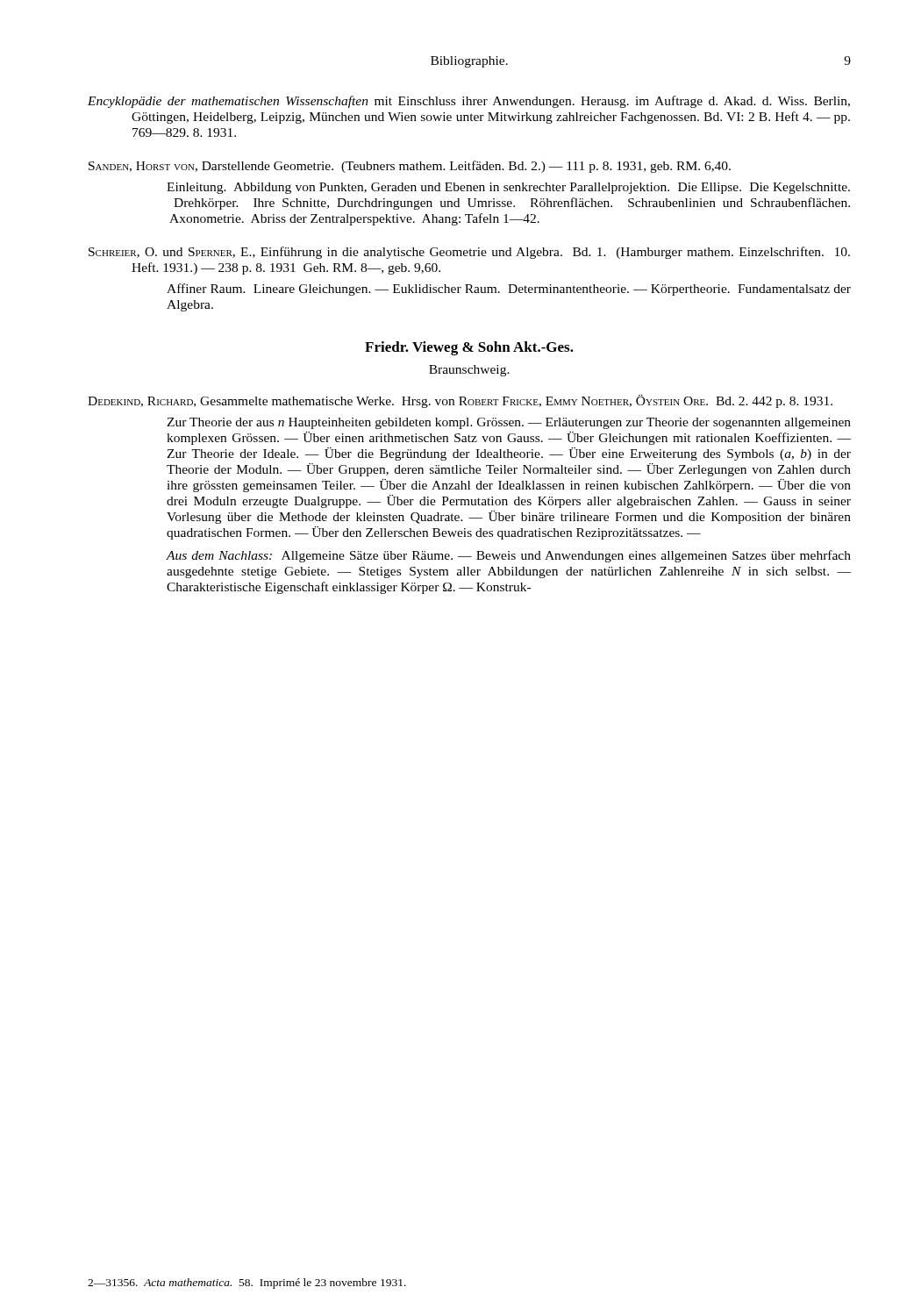Select the text block containing "Zur Theorie der"
The width and height of the screenshot is (921, 1316).
point(509,477)
